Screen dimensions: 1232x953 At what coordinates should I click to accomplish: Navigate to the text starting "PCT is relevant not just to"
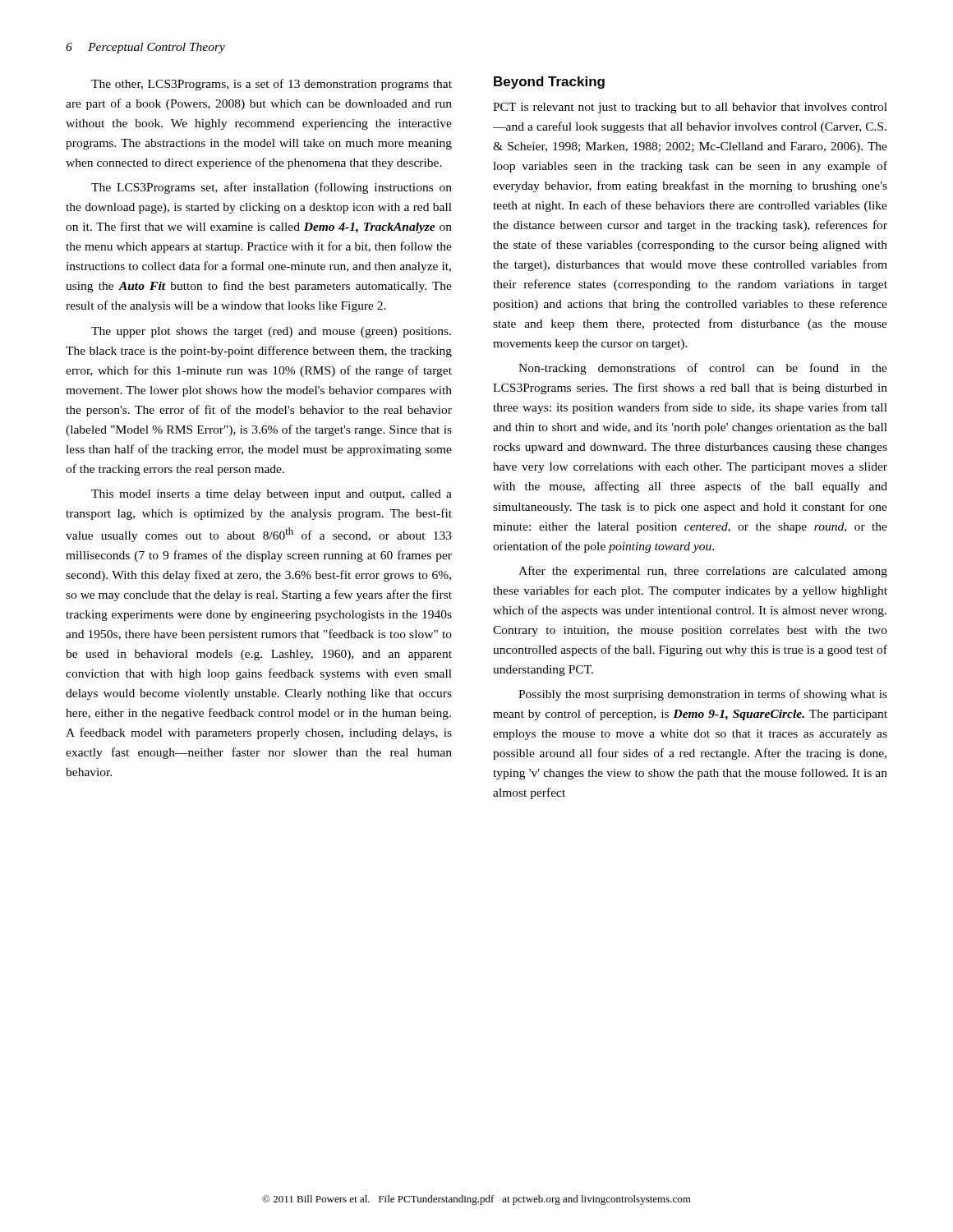[x=690, y=450]
